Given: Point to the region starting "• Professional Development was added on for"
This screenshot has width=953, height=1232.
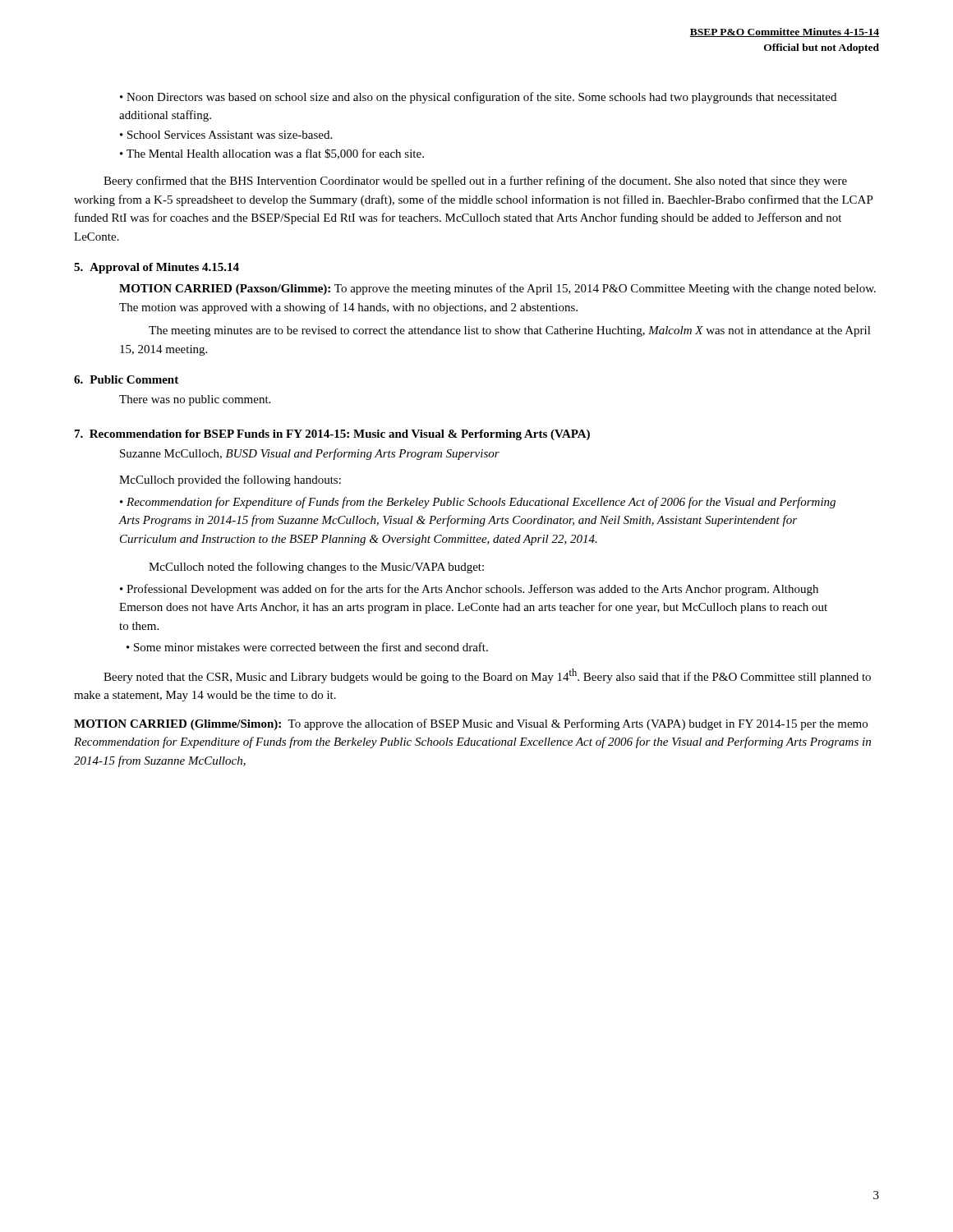Looking at the screenshot, I should pyautogui.click(x=473, y=607).
